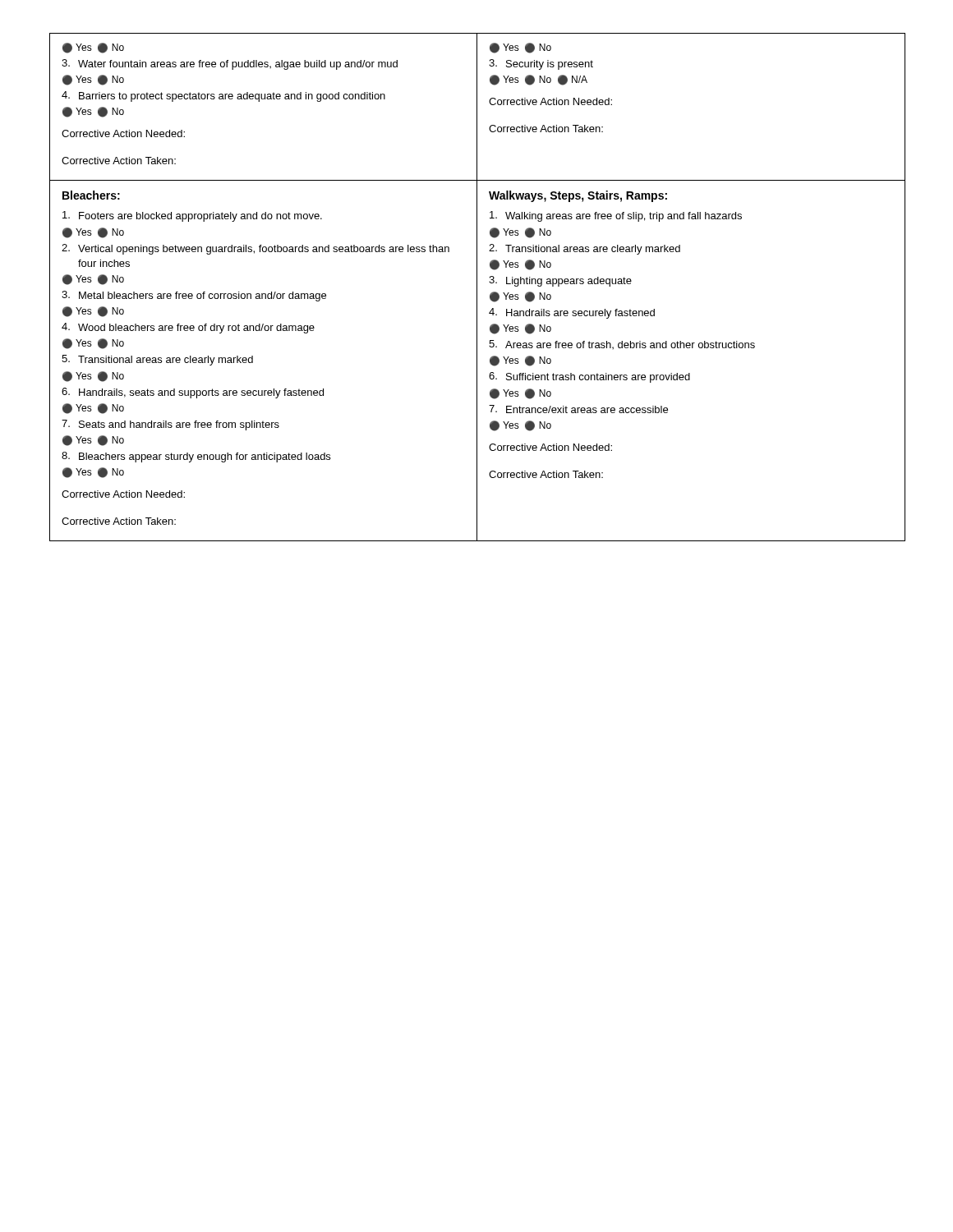Select the list item that reads "Footers are blocked appropriately and do"
953x1232 pixels.
tap(192, 216)
